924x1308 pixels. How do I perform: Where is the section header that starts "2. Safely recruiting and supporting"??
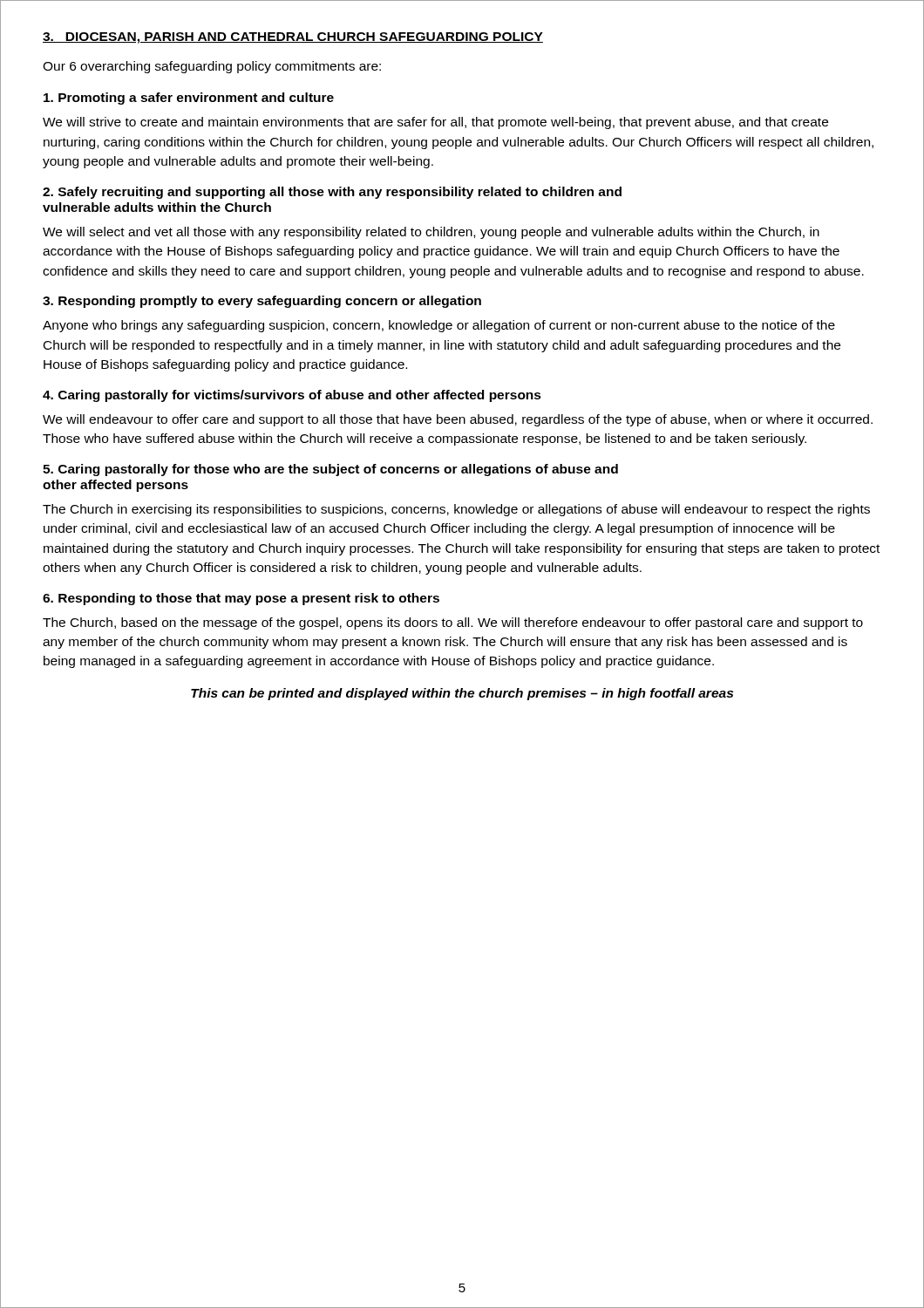pos(333,199)
